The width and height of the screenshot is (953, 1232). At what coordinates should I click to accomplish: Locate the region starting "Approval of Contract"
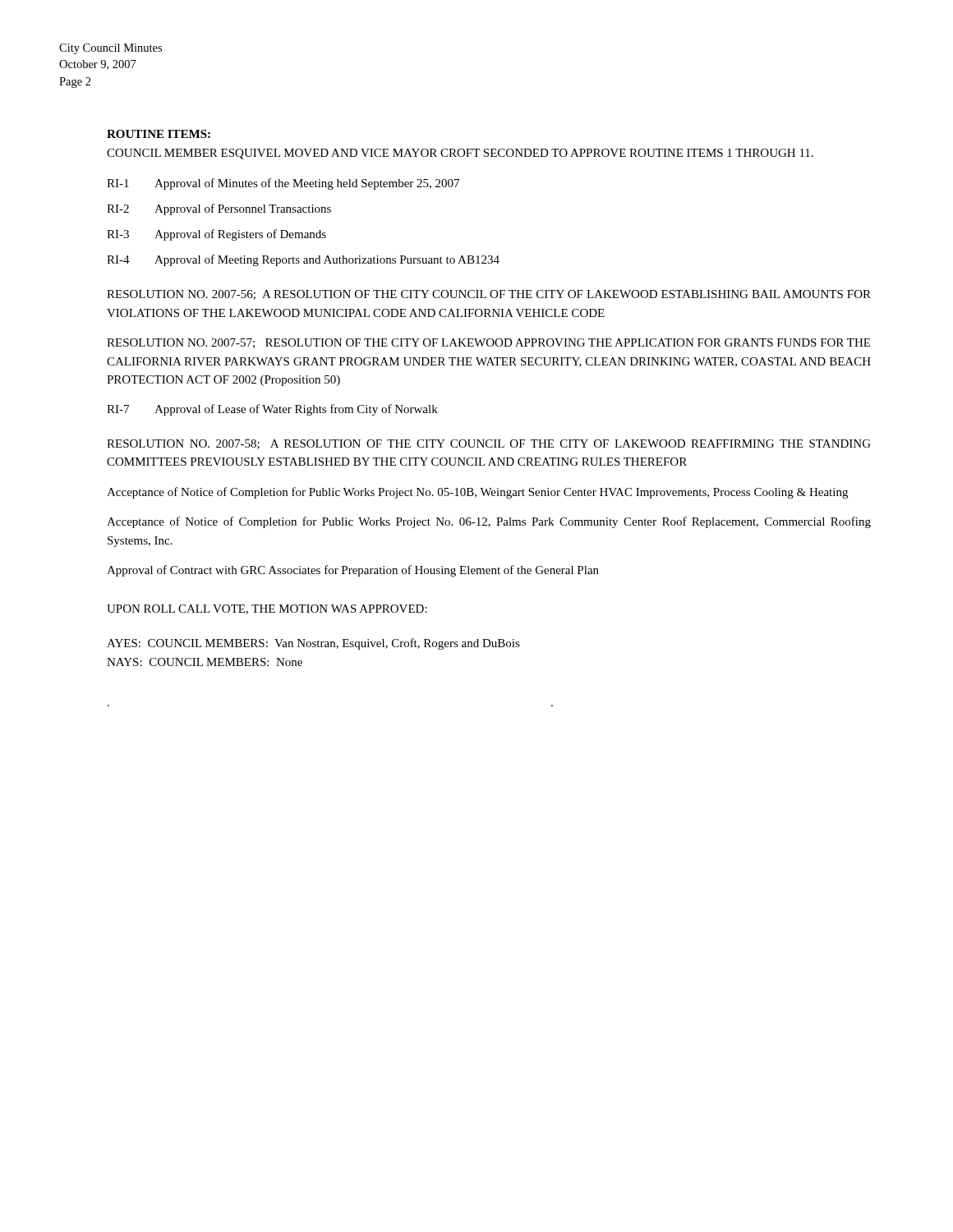[x=353, y=570]
